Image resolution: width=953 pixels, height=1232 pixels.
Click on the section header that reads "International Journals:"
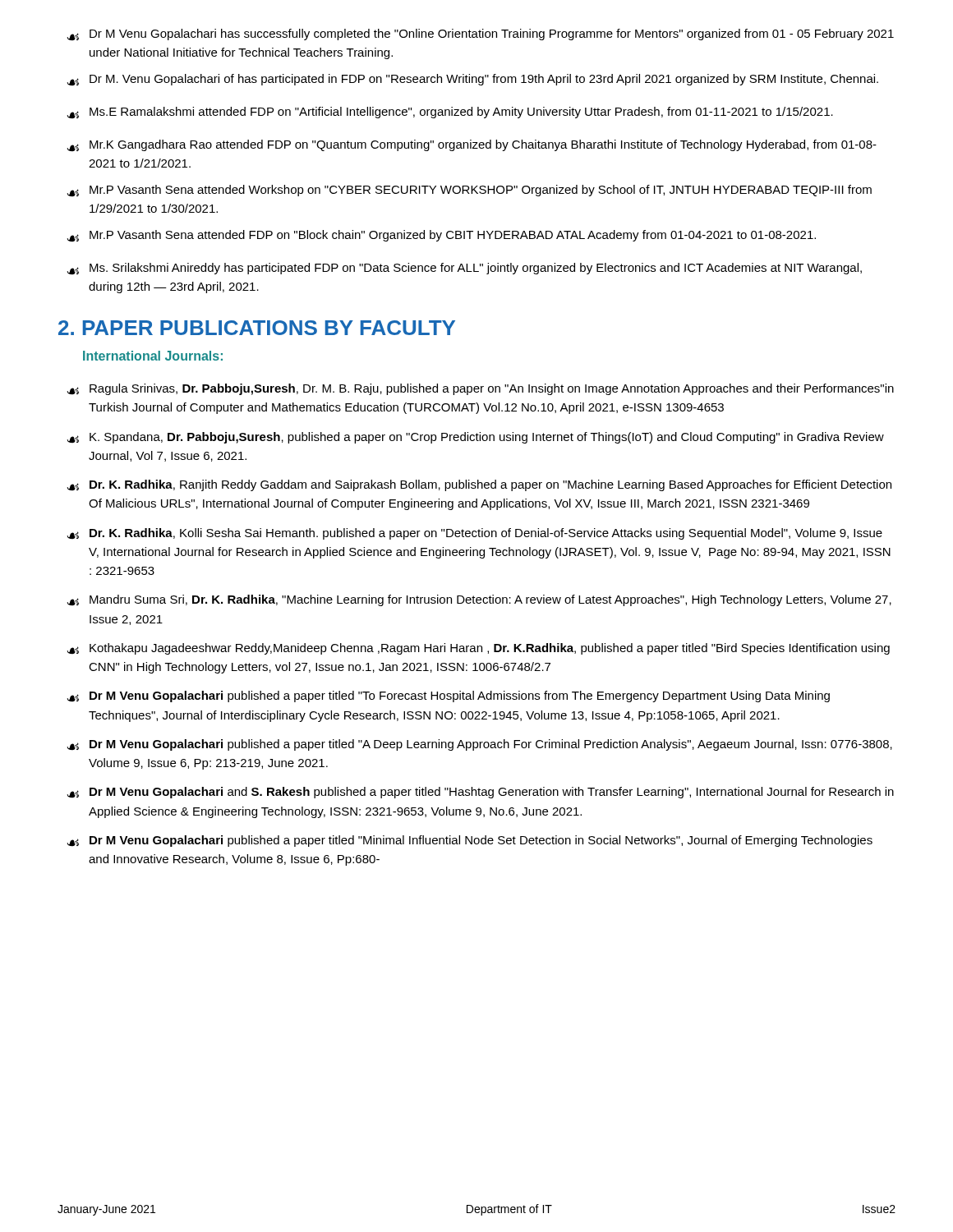click(153, 356)
